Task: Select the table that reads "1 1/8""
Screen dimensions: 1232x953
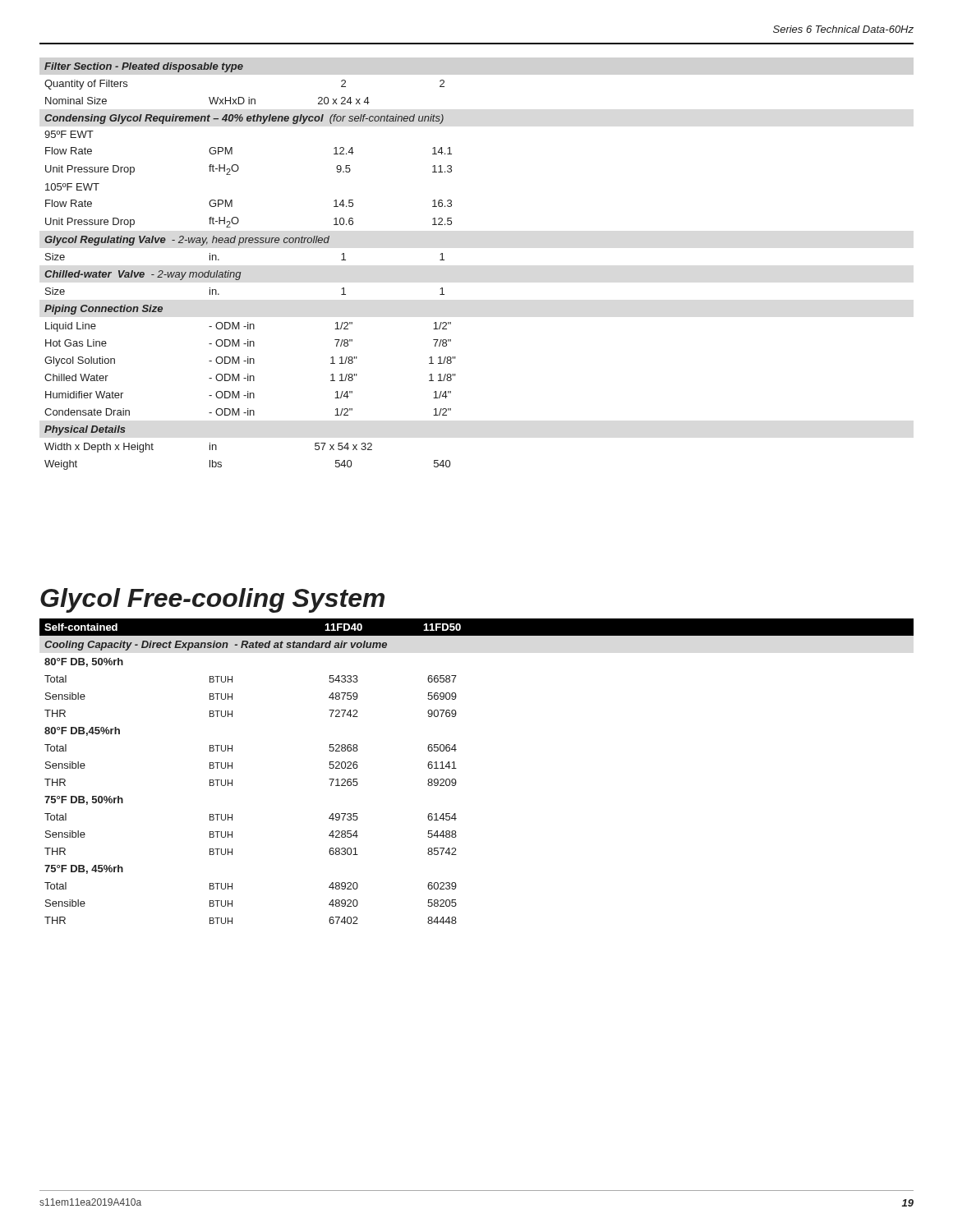Action: click(476, 265)
